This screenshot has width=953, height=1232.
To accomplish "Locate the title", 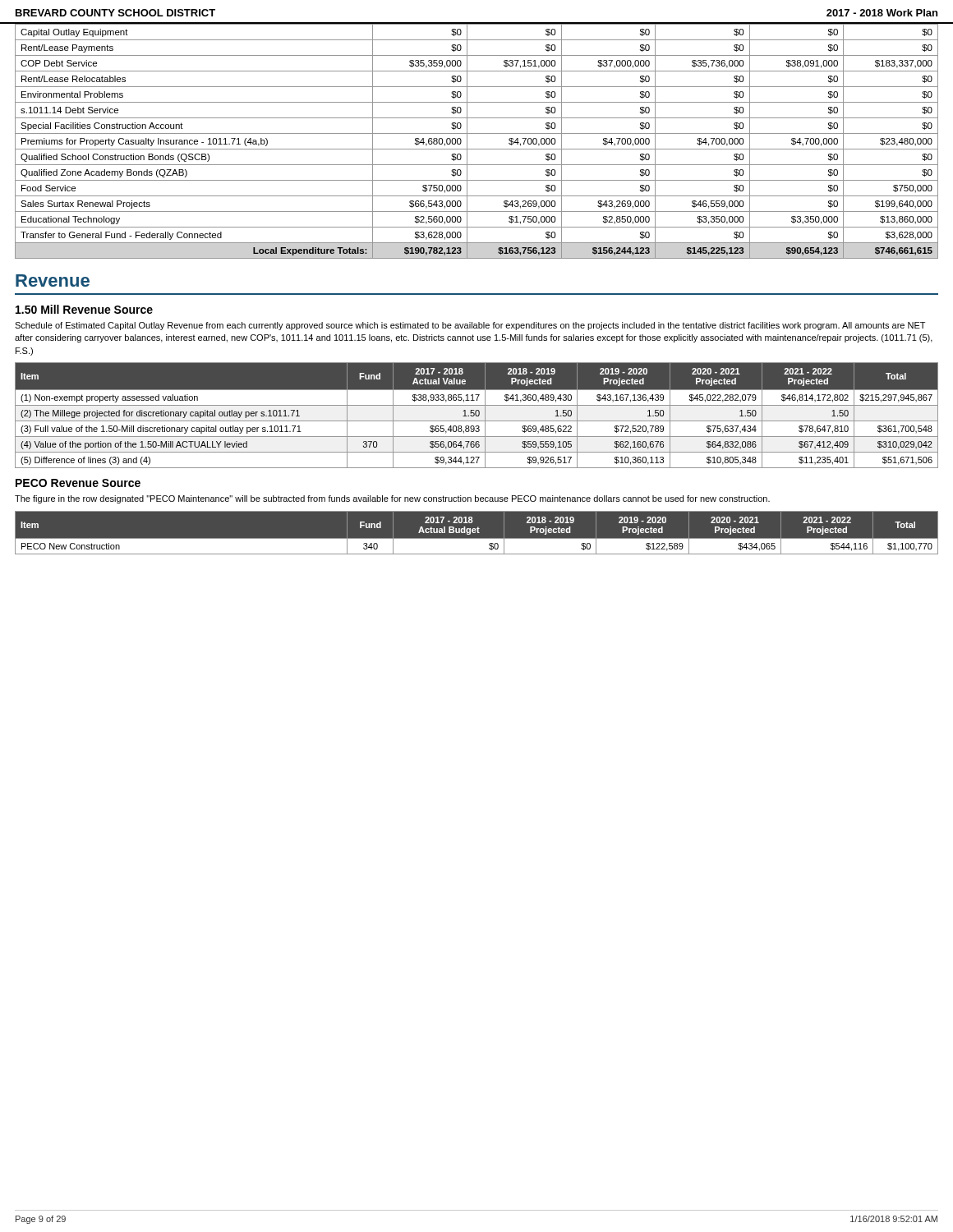I will (52, 280).
